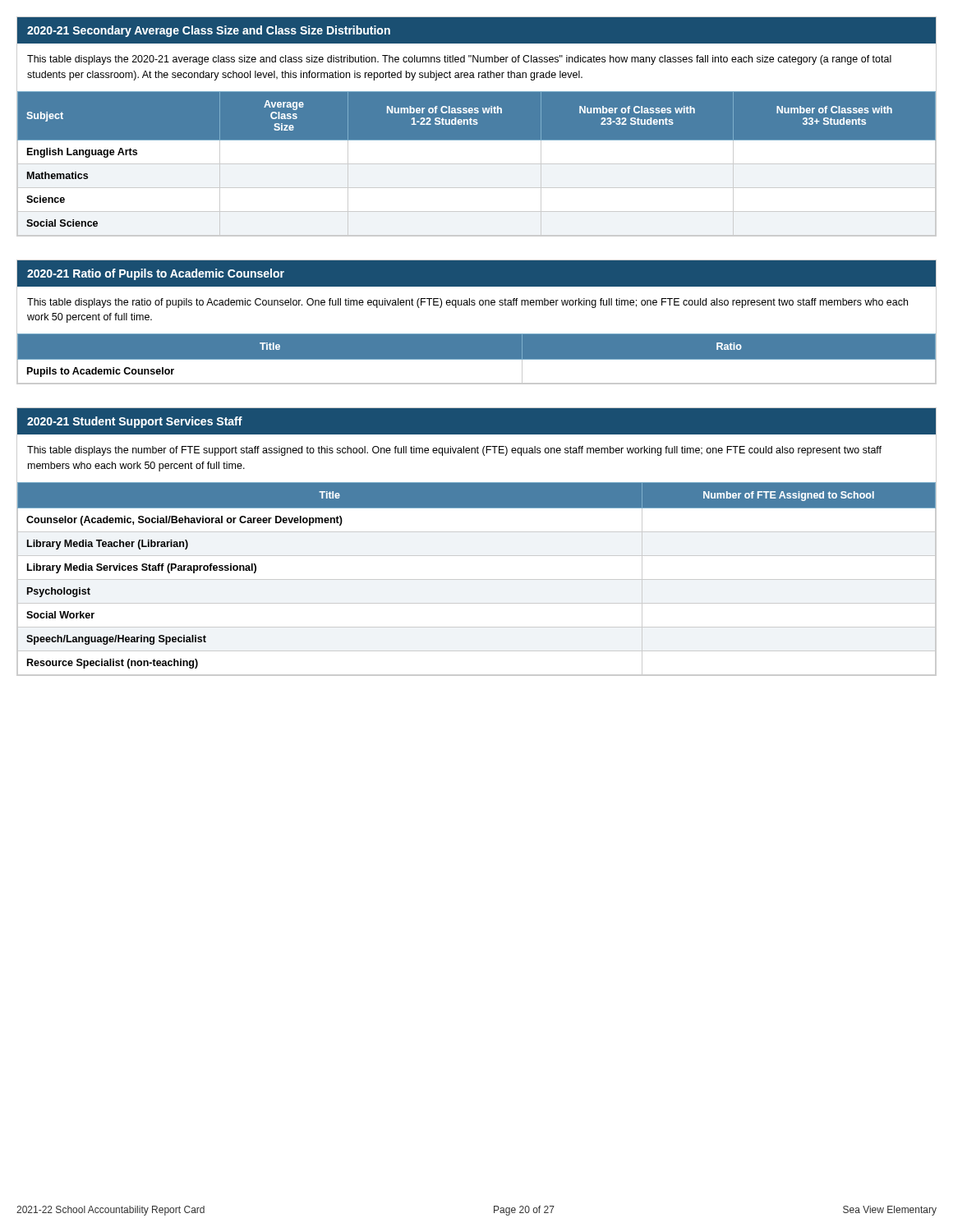Navigate to the region starting "2020-21 Student Support Services Staff This table"

point(476,541)
